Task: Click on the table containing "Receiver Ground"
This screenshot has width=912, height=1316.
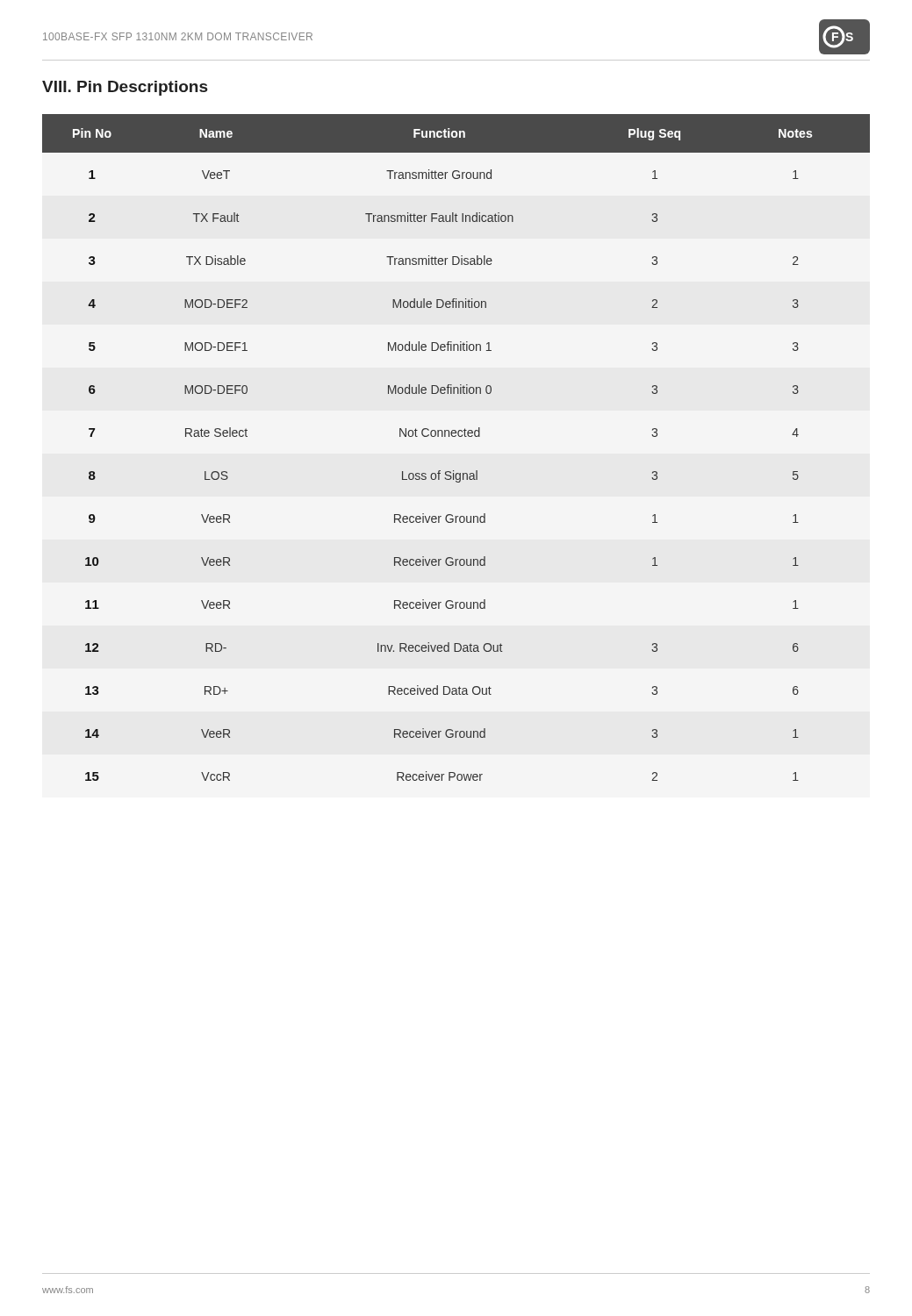Action: coord(456,456)
